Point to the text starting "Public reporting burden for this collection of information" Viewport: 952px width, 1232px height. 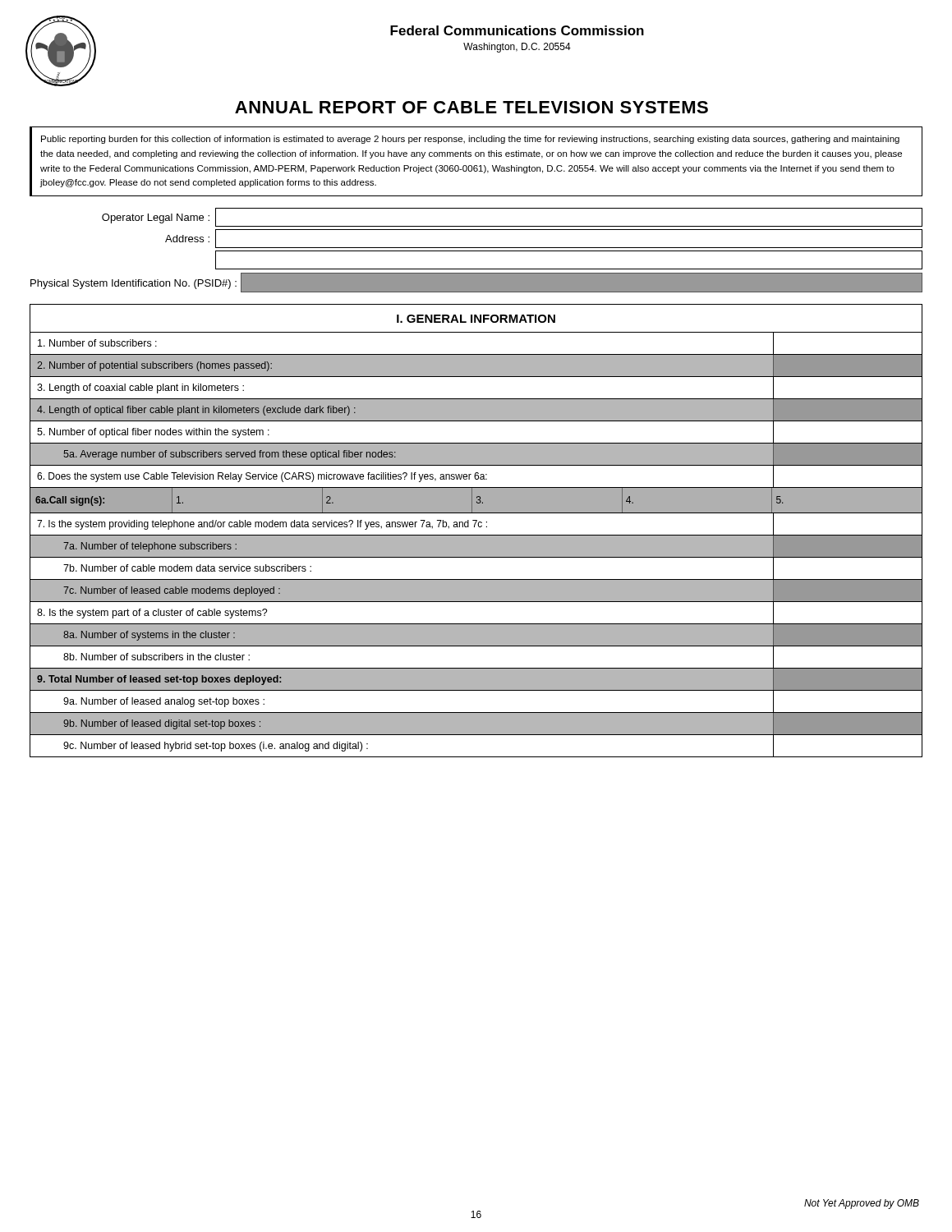[471, 161]
